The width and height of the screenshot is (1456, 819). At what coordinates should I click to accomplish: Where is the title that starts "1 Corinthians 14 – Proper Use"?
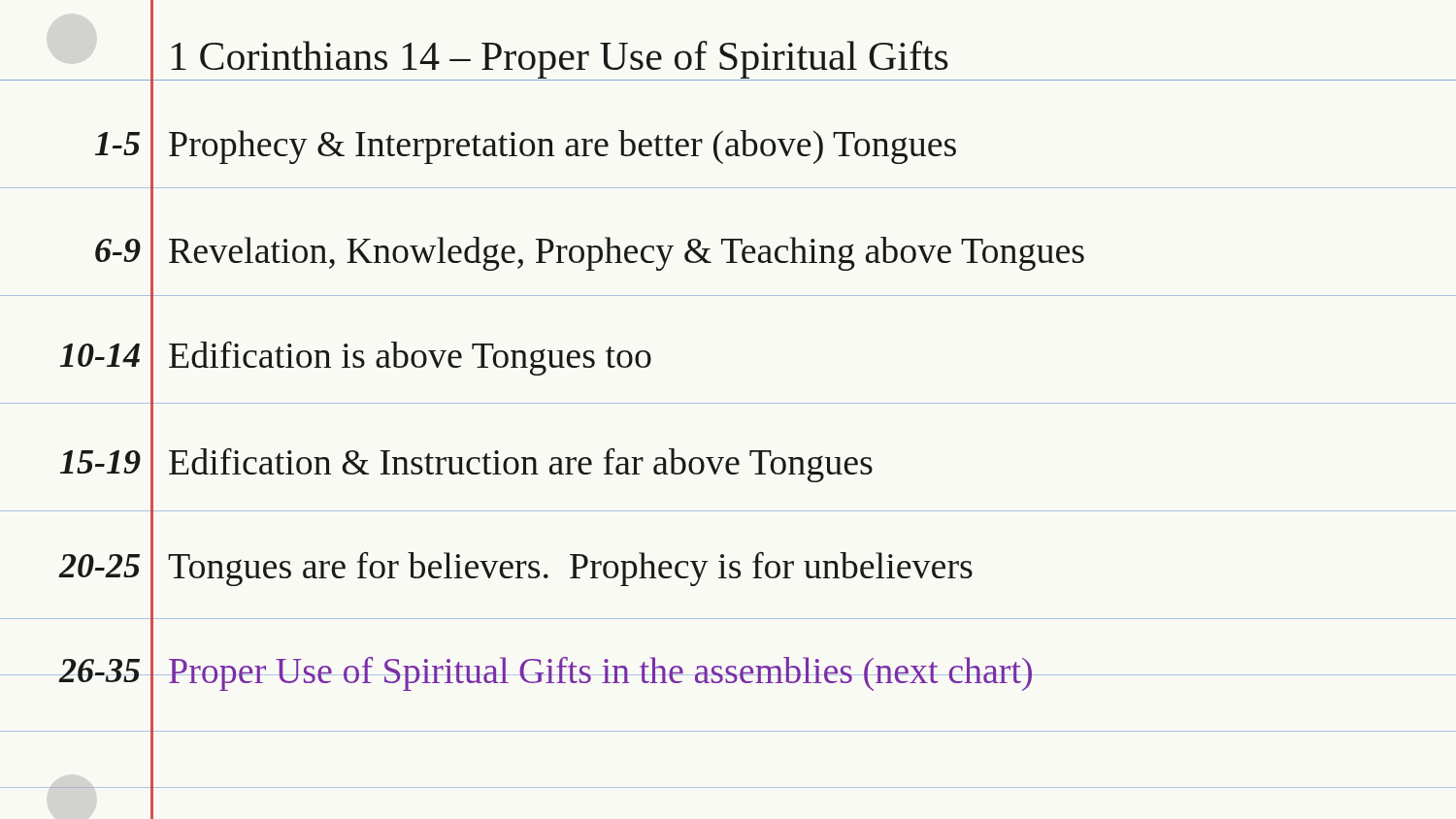coord(550,56)
